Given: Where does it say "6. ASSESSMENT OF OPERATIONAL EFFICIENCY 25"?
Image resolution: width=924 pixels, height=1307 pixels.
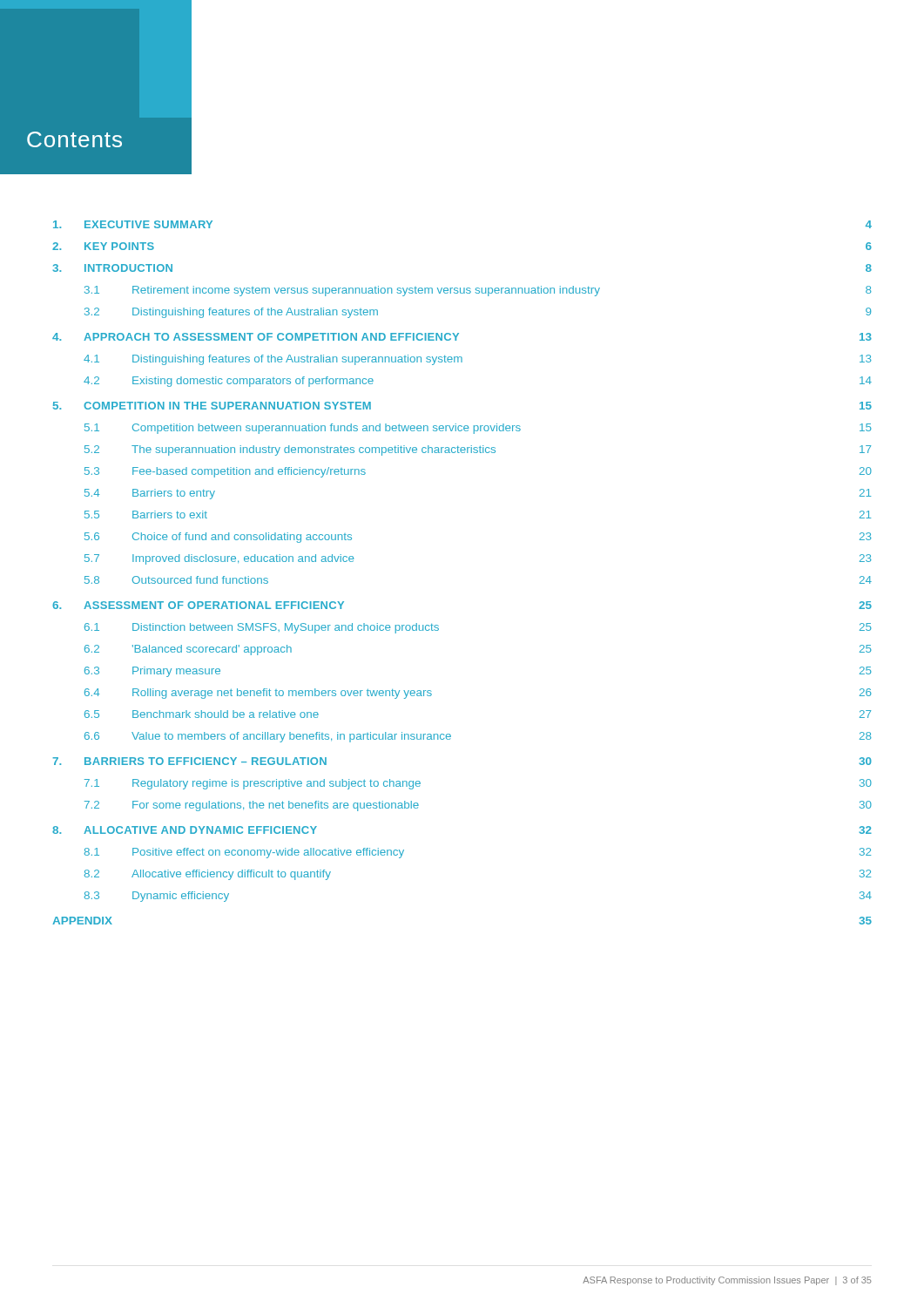Looking at the screenshot, I should [216, 605].
